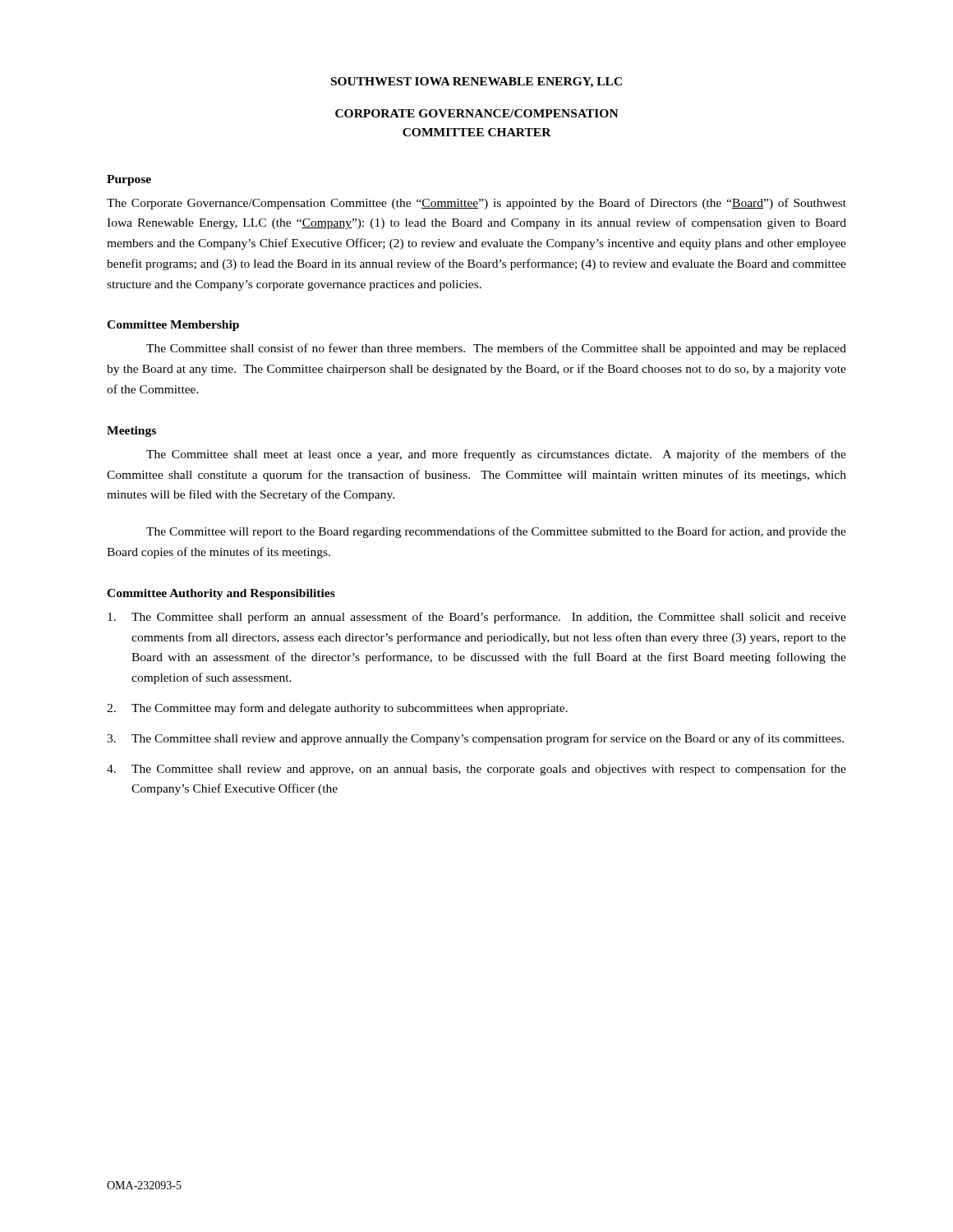This screenshot has height=1232, width=953.
Task: Select the text block containing "The Committee shall meet at"
Action: coord(476,474)
